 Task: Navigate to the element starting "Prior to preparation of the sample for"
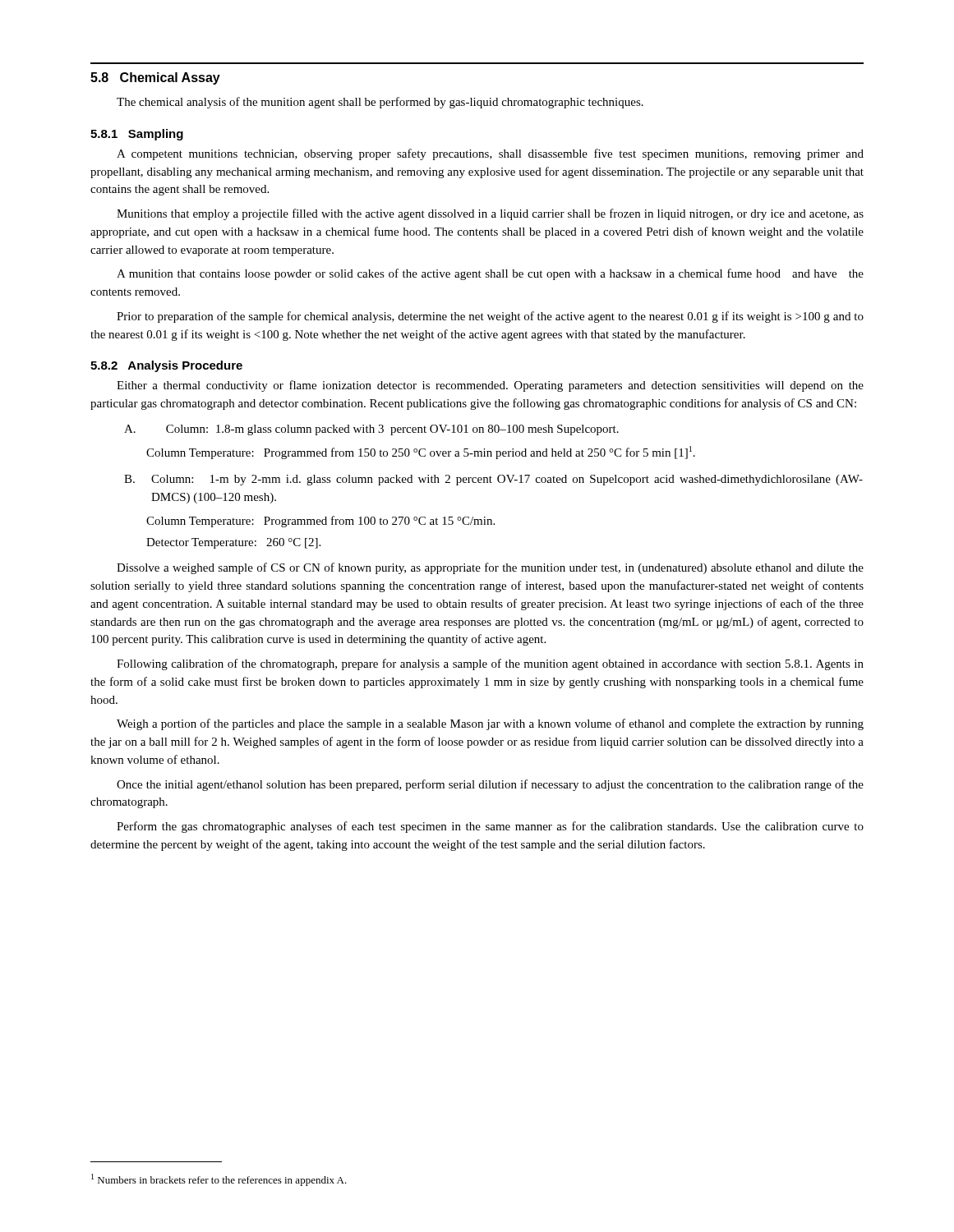pyautogui.click(x=477, y=325)
